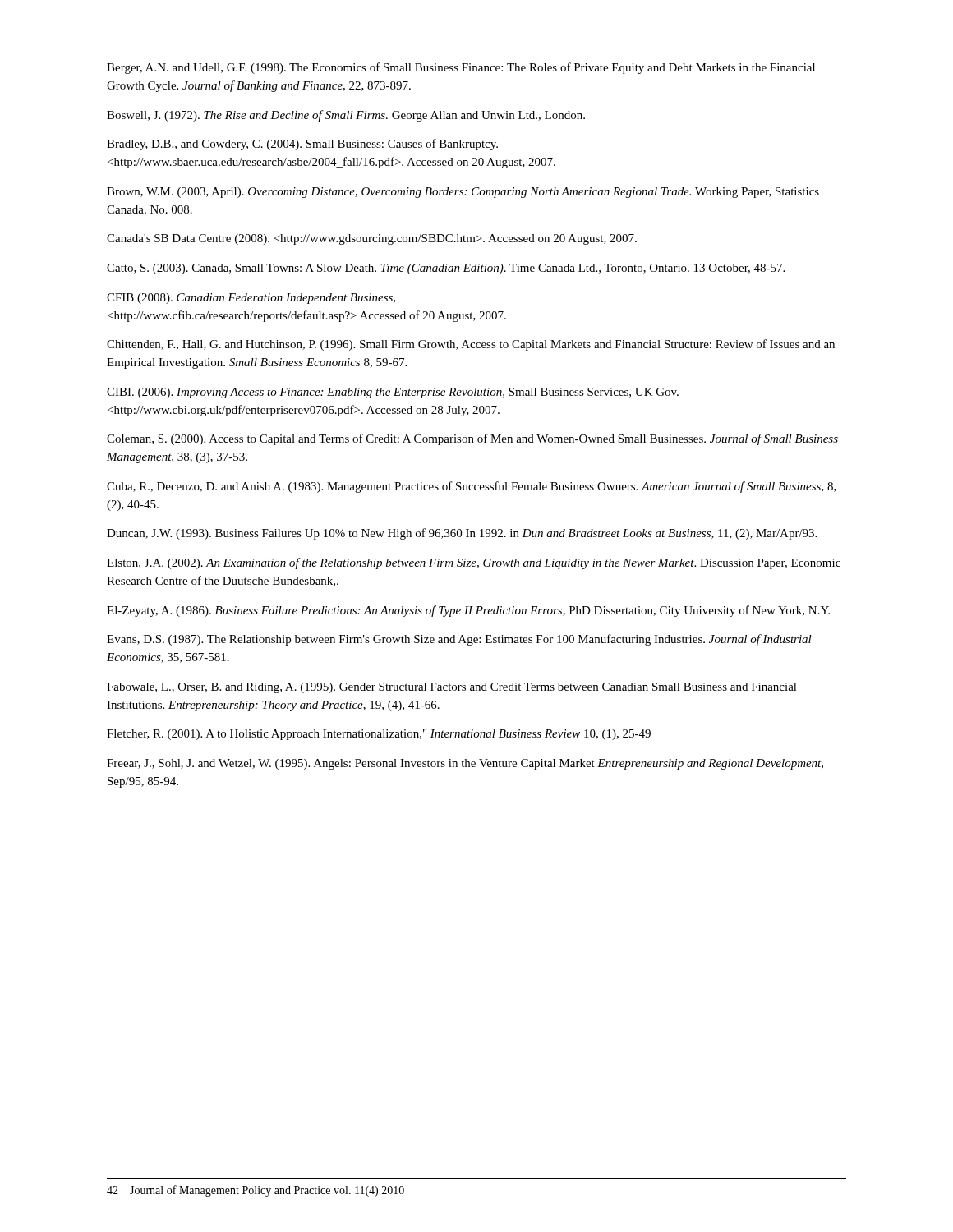Point to the text block starting "Coleman, S. (2000). Access to Capital and"
Viewport: 953px width, 1232px height.
472,448
